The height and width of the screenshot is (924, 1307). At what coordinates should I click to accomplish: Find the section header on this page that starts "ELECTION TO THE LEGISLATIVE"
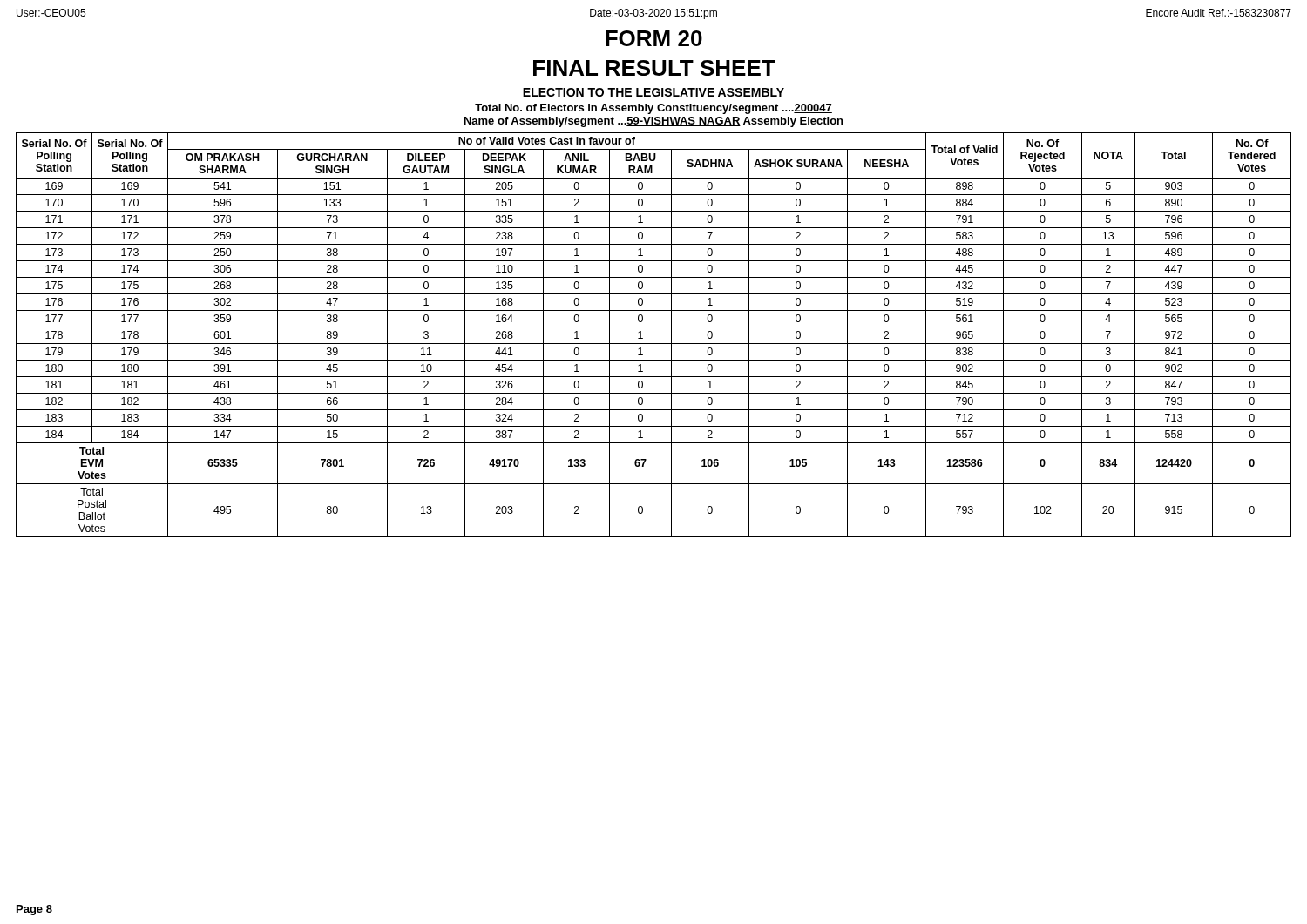[654, 92]
